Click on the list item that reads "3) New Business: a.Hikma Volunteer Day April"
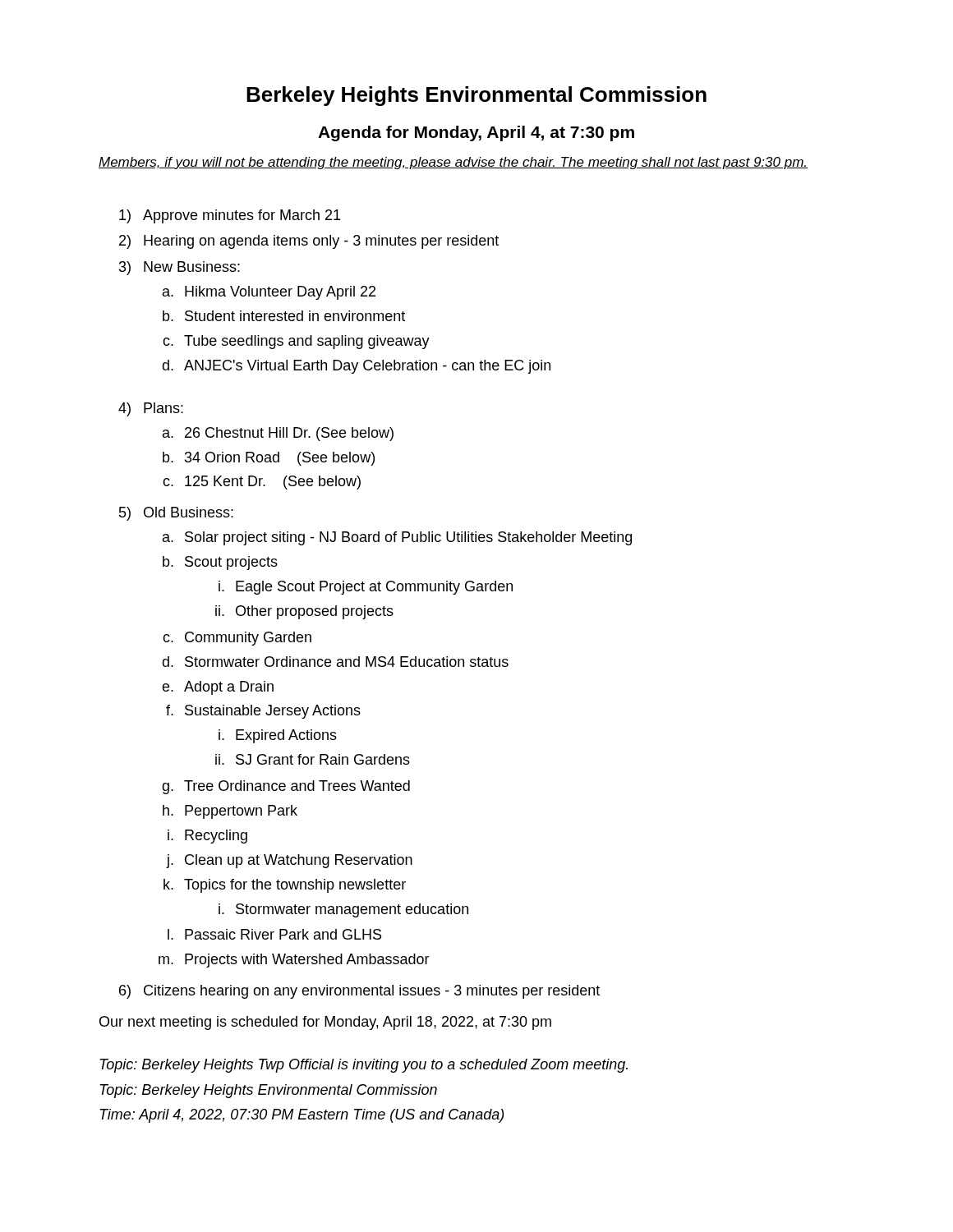Viewport: 953px width, 1232px height. (x=180, y=268)
